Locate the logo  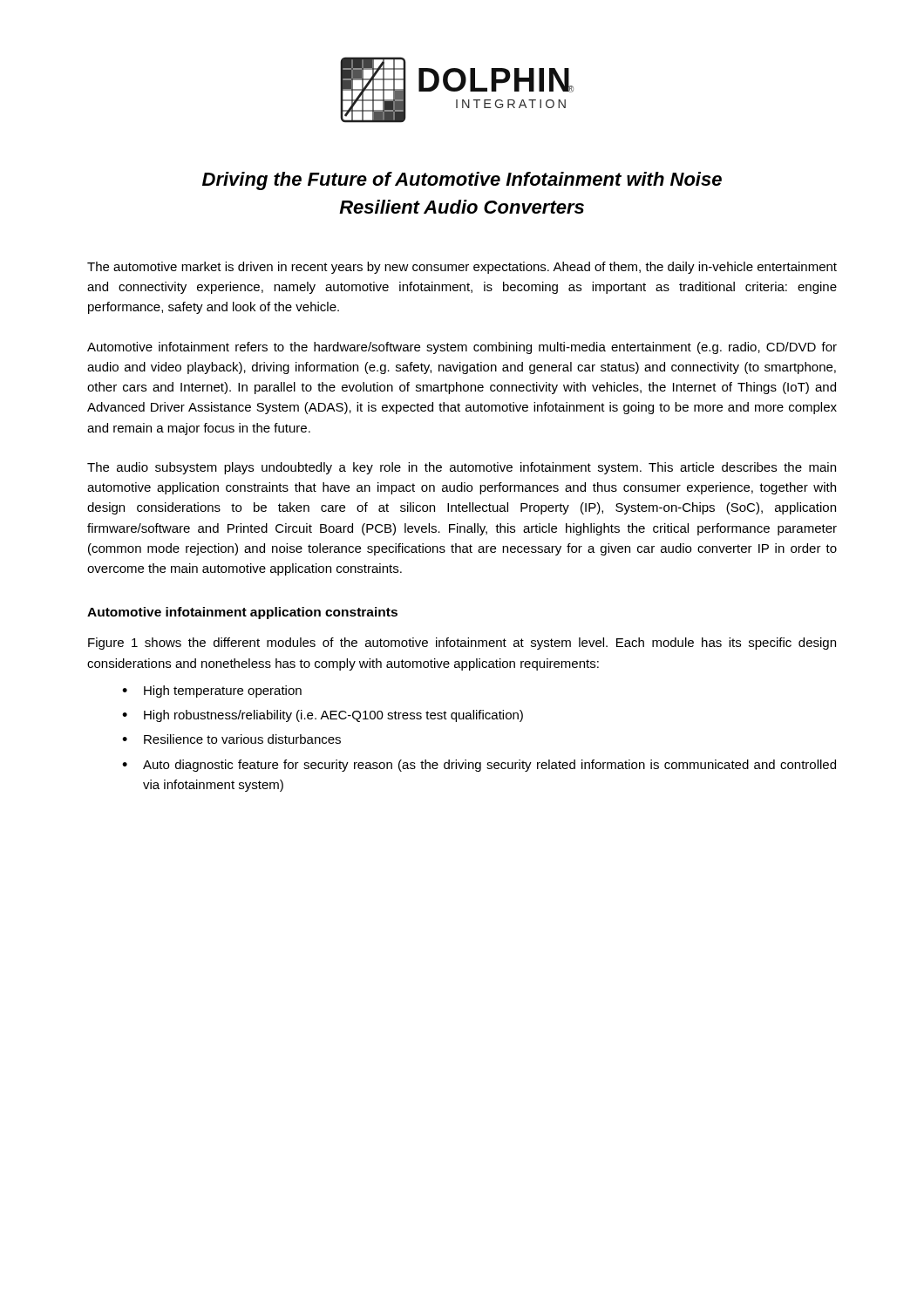click(x=462, y=93)
